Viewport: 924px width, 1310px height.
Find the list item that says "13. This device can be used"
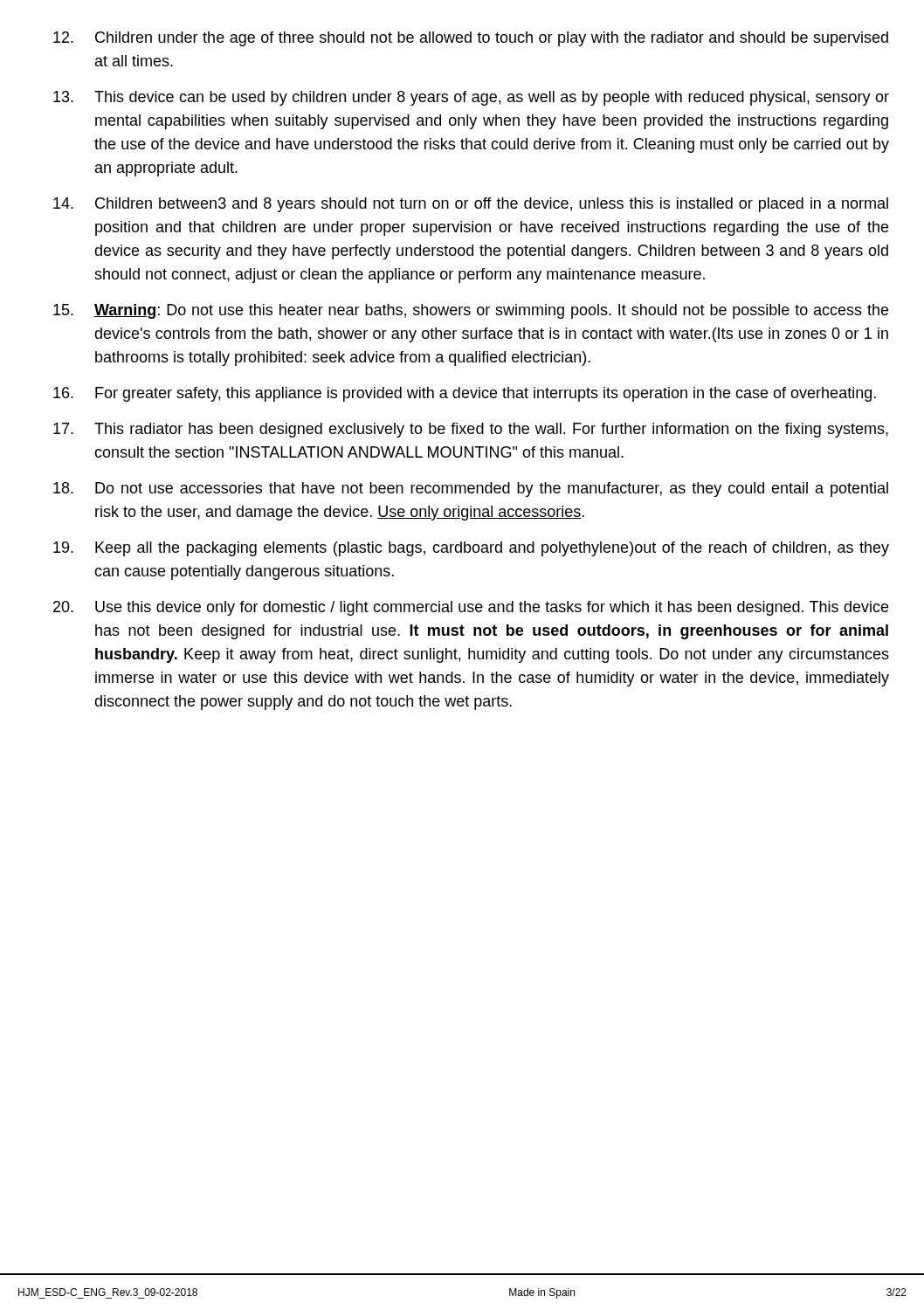click(x=471, y=133)
